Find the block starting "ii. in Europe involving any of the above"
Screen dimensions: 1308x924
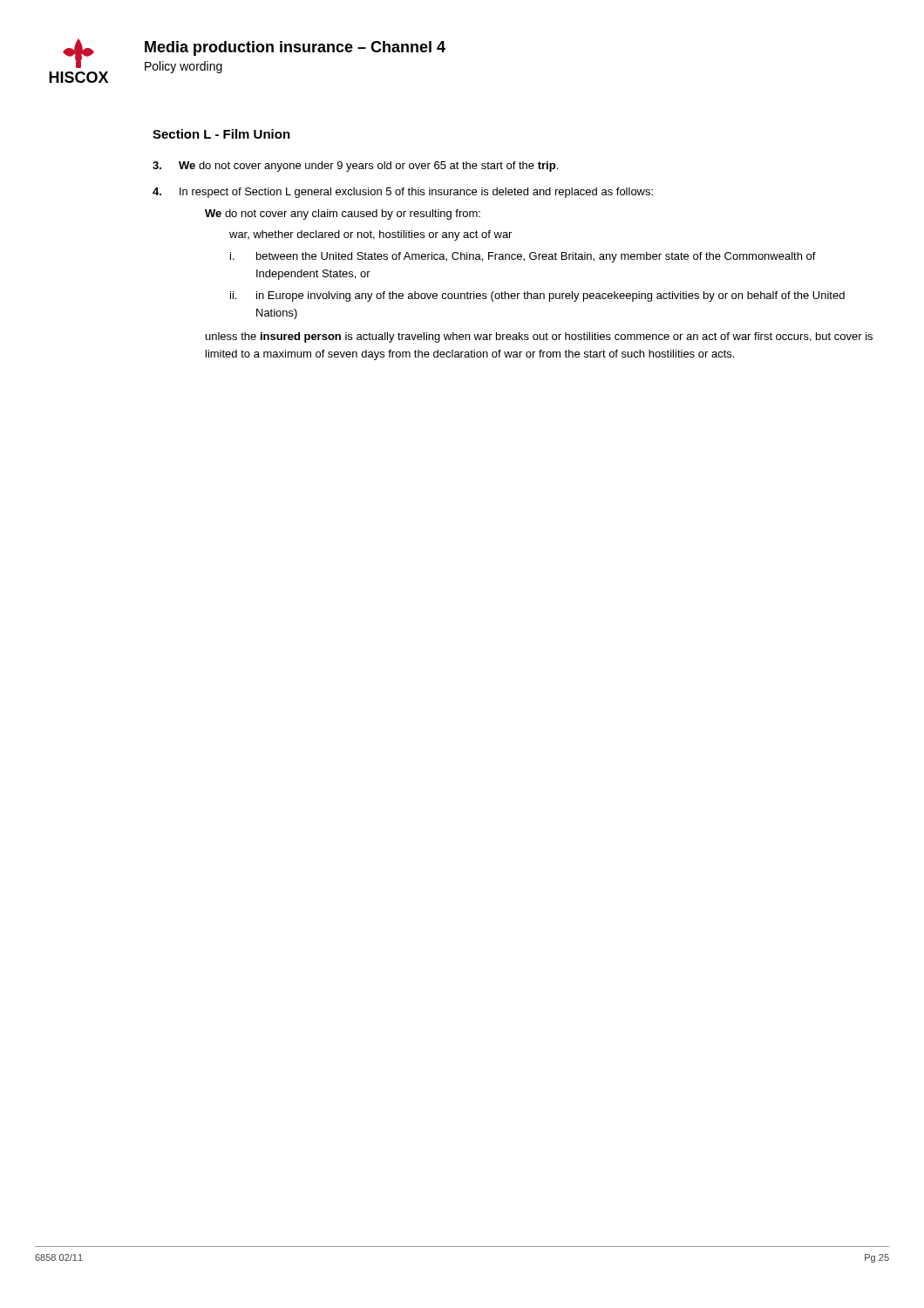(x=553, y=304)
